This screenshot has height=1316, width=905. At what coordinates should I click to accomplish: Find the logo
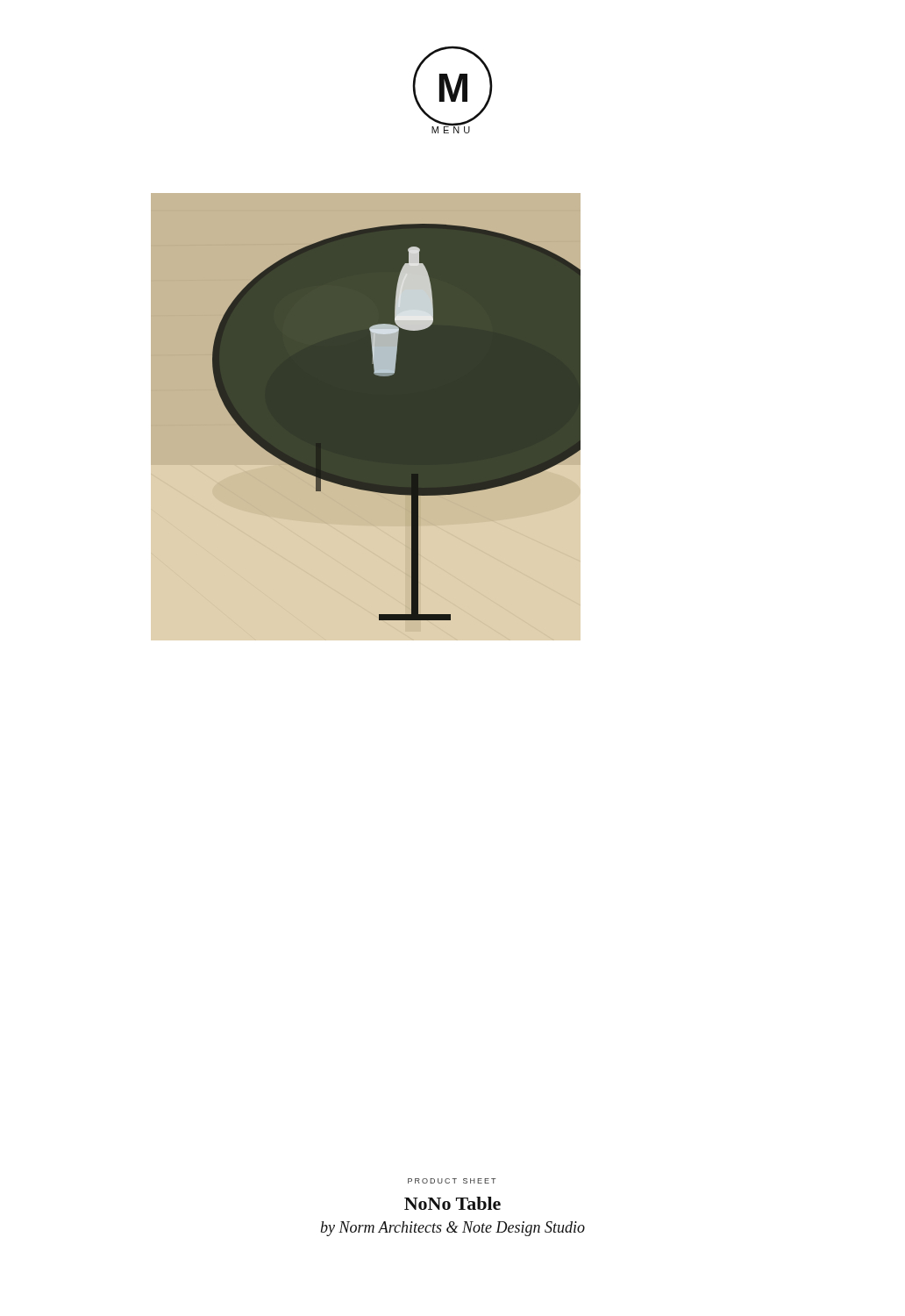[x=452, y=93]
